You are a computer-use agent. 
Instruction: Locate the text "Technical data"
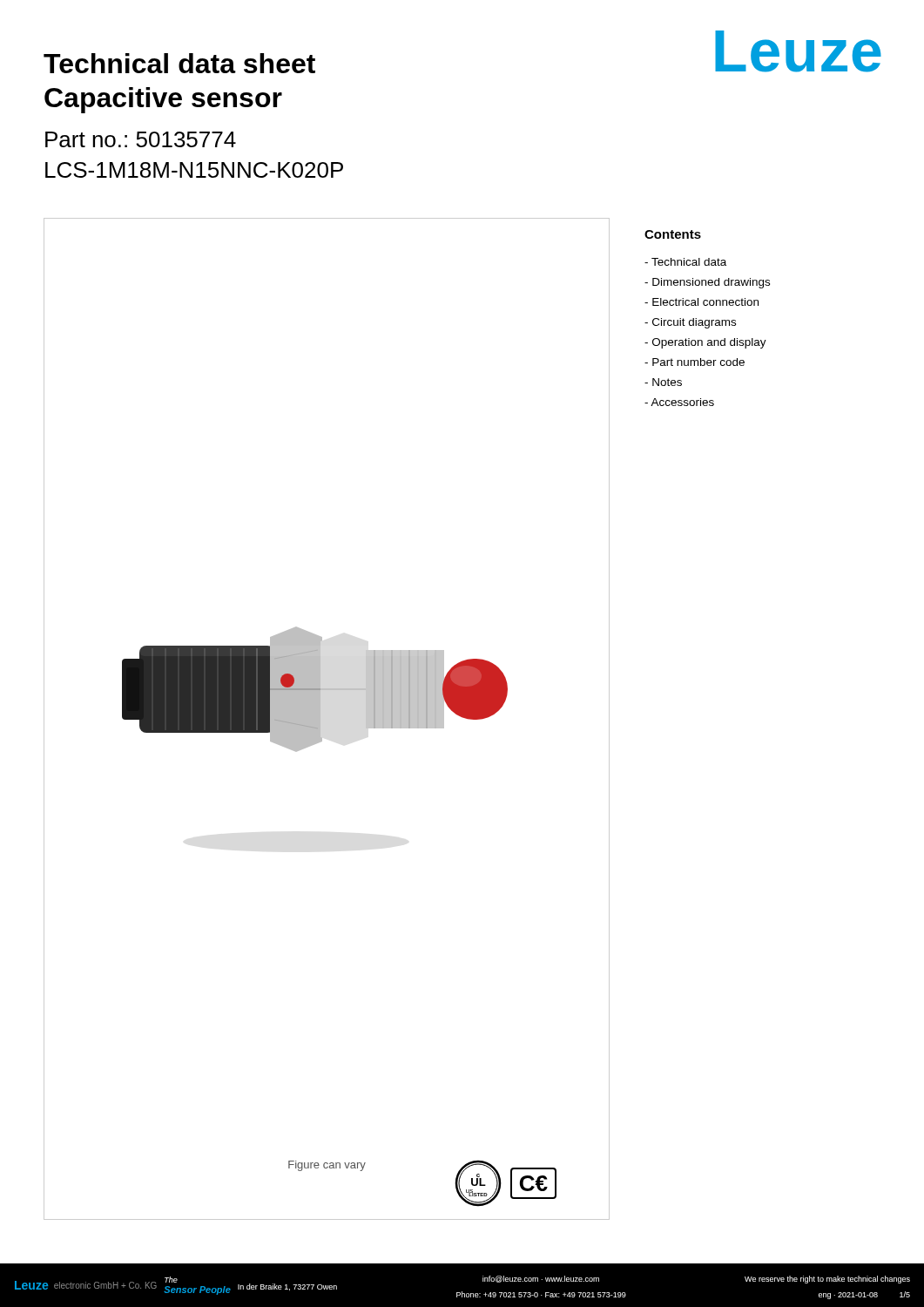click(686, 262)
